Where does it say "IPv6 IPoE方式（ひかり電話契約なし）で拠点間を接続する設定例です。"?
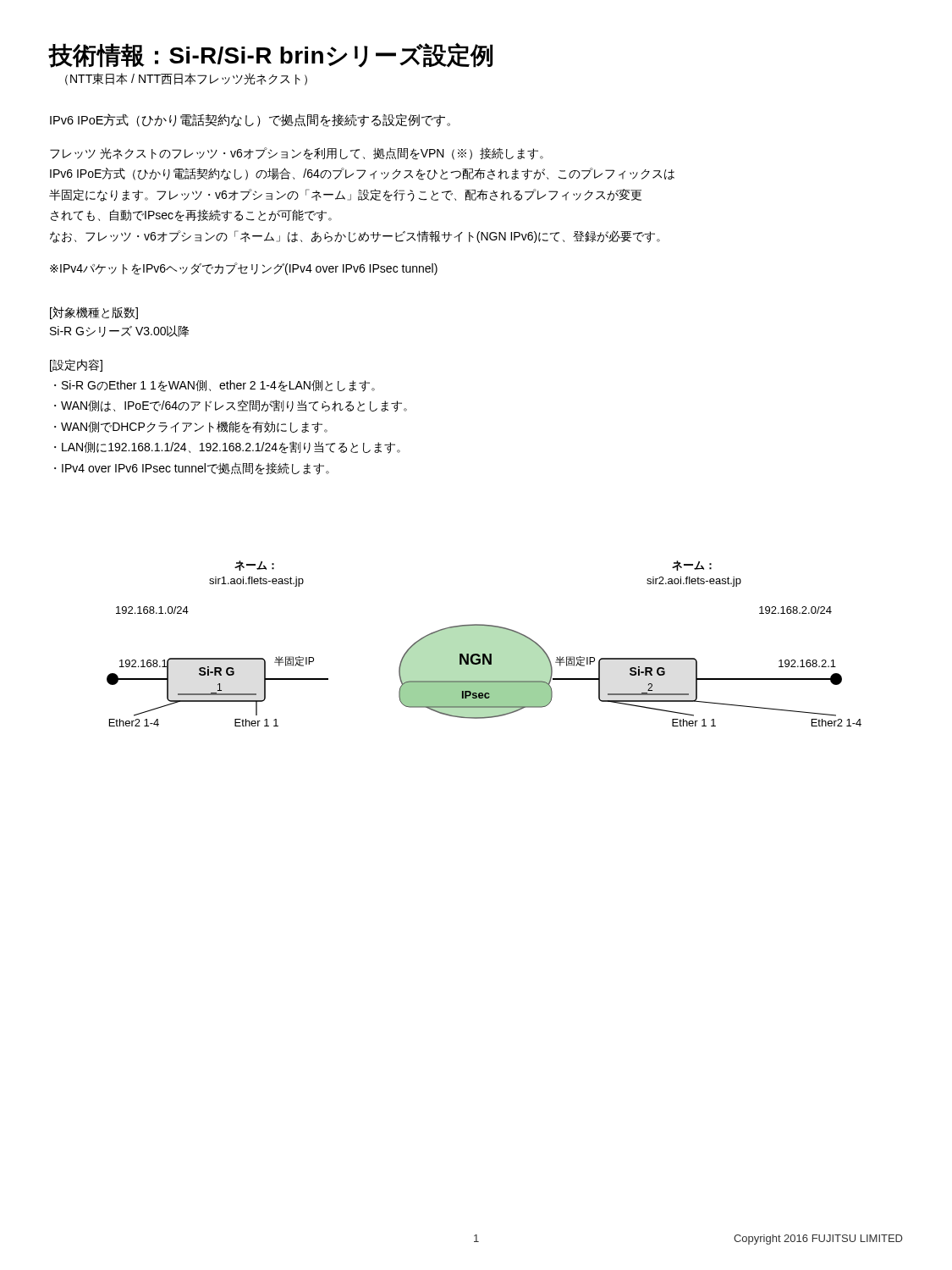Screen dimensions: 1270x952 pyautogui.click(x=254, y=120)
